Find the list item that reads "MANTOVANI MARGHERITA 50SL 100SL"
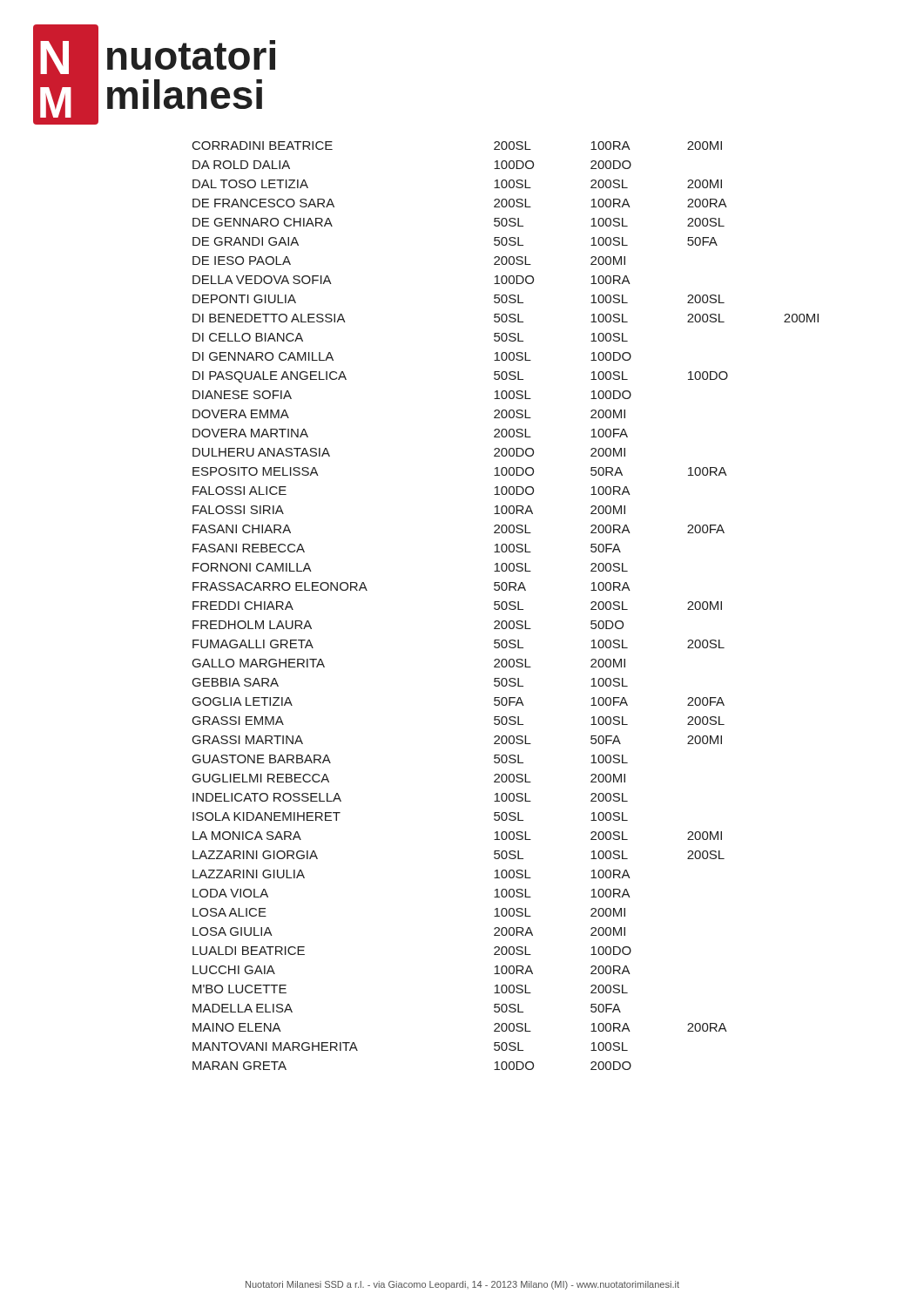924x1307 pixels. point(266,1046)
